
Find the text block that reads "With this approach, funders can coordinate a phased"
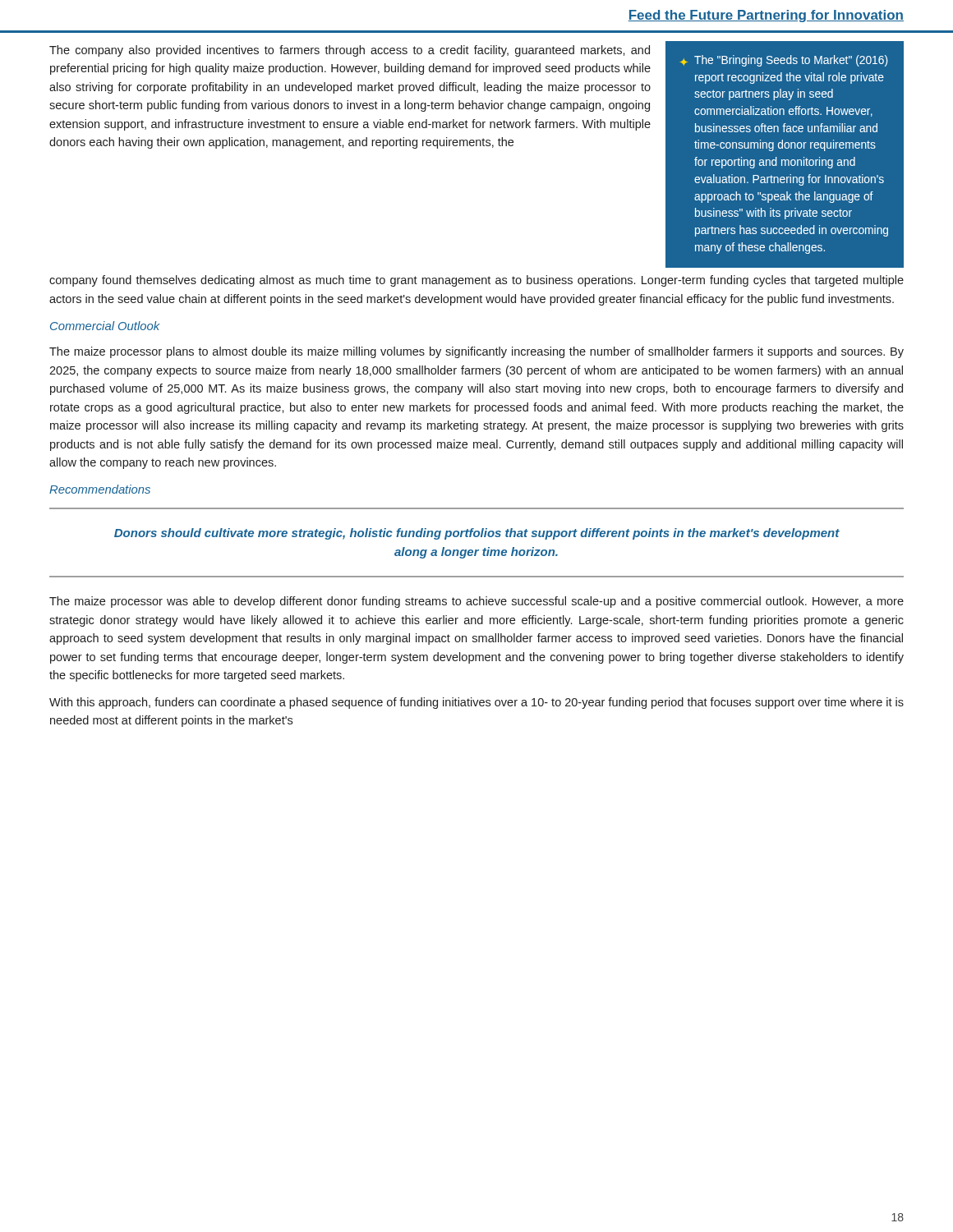(476, 711)
